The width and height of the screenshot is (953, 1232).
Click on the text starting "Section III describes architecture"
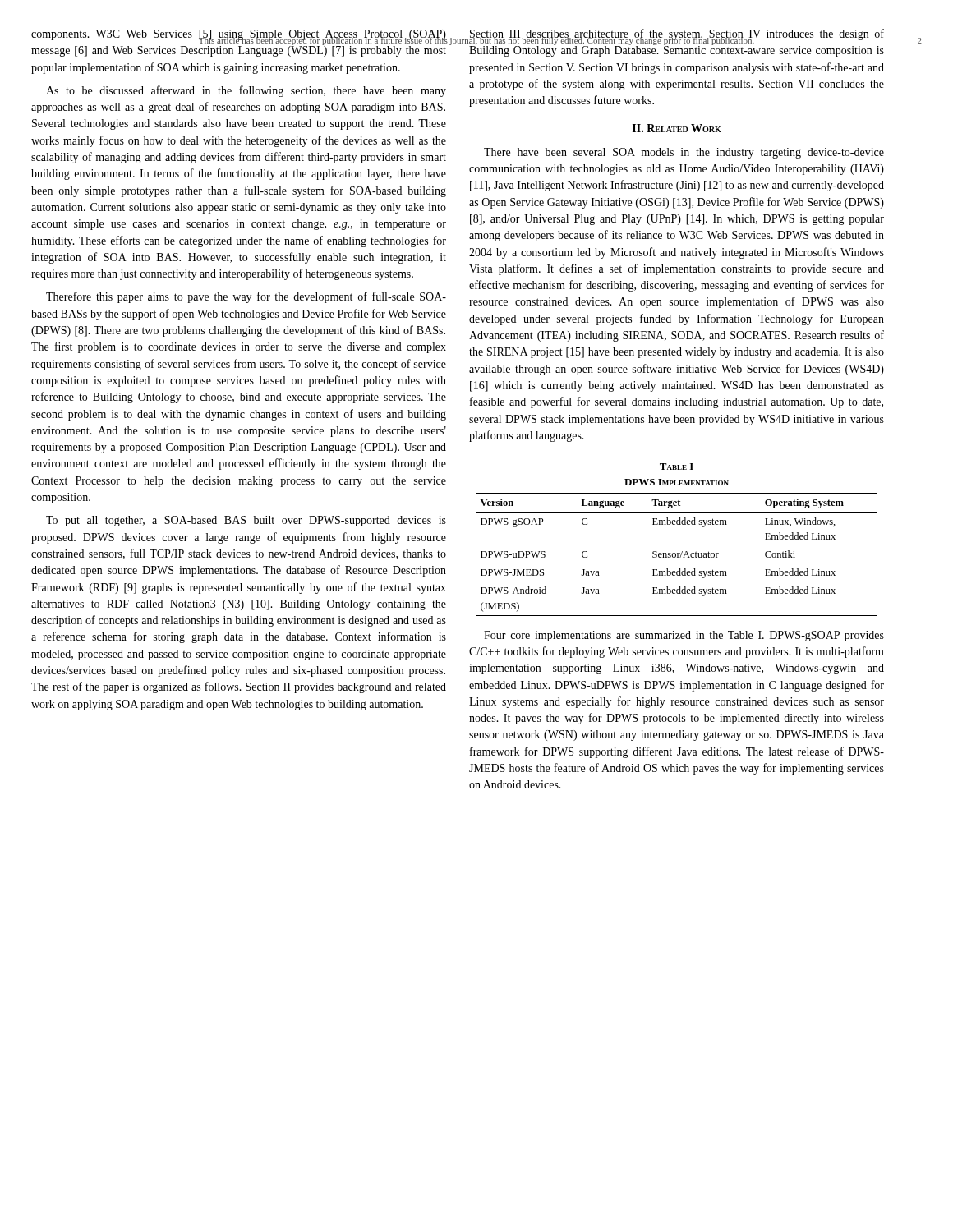pyautogui.click(x=677, y=68)
